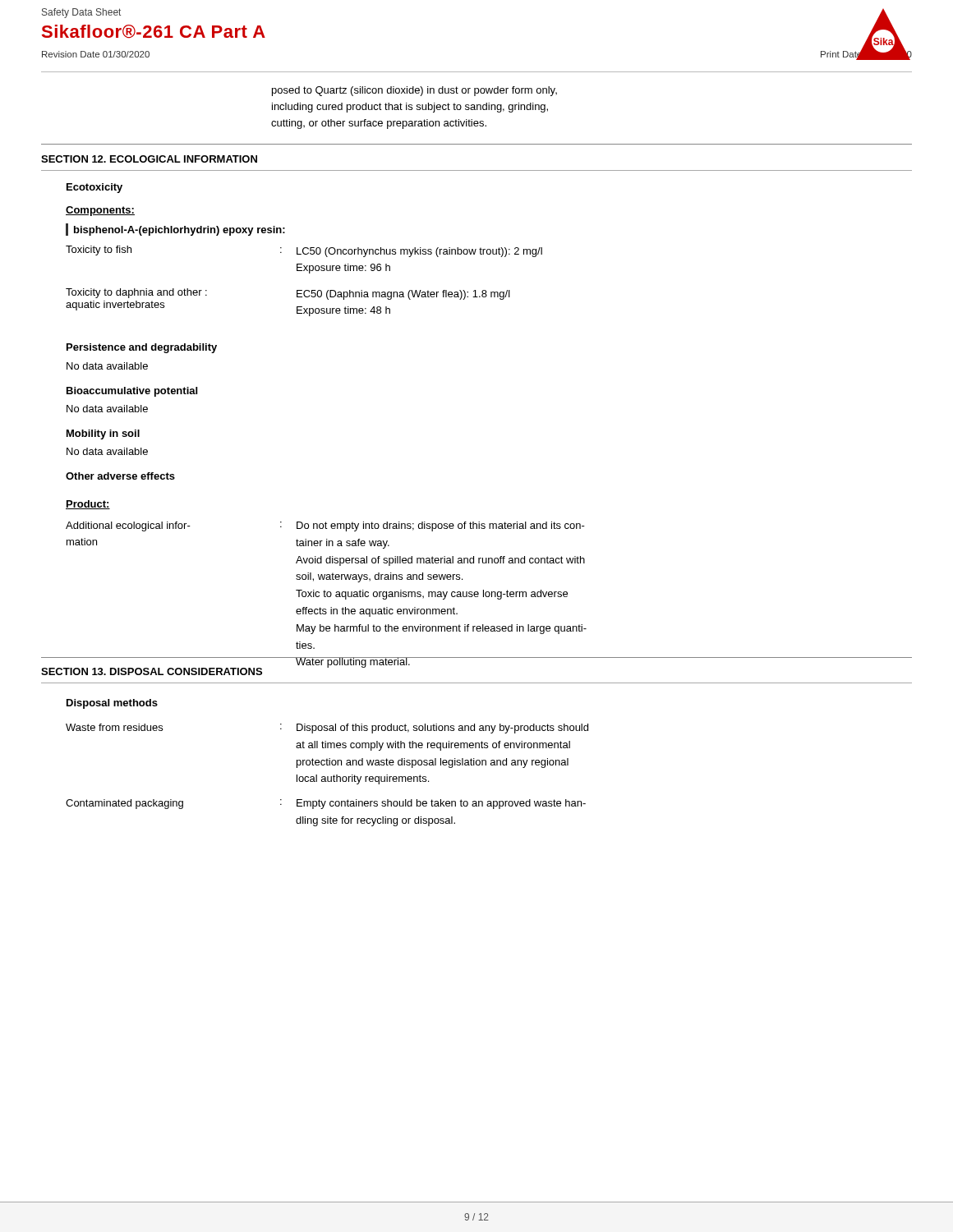Find the element starting "bisphenol-A-(epichlorhydrin) epoxy resin:"
This screenshot has width=953, height=1232.
coord(175,230)
